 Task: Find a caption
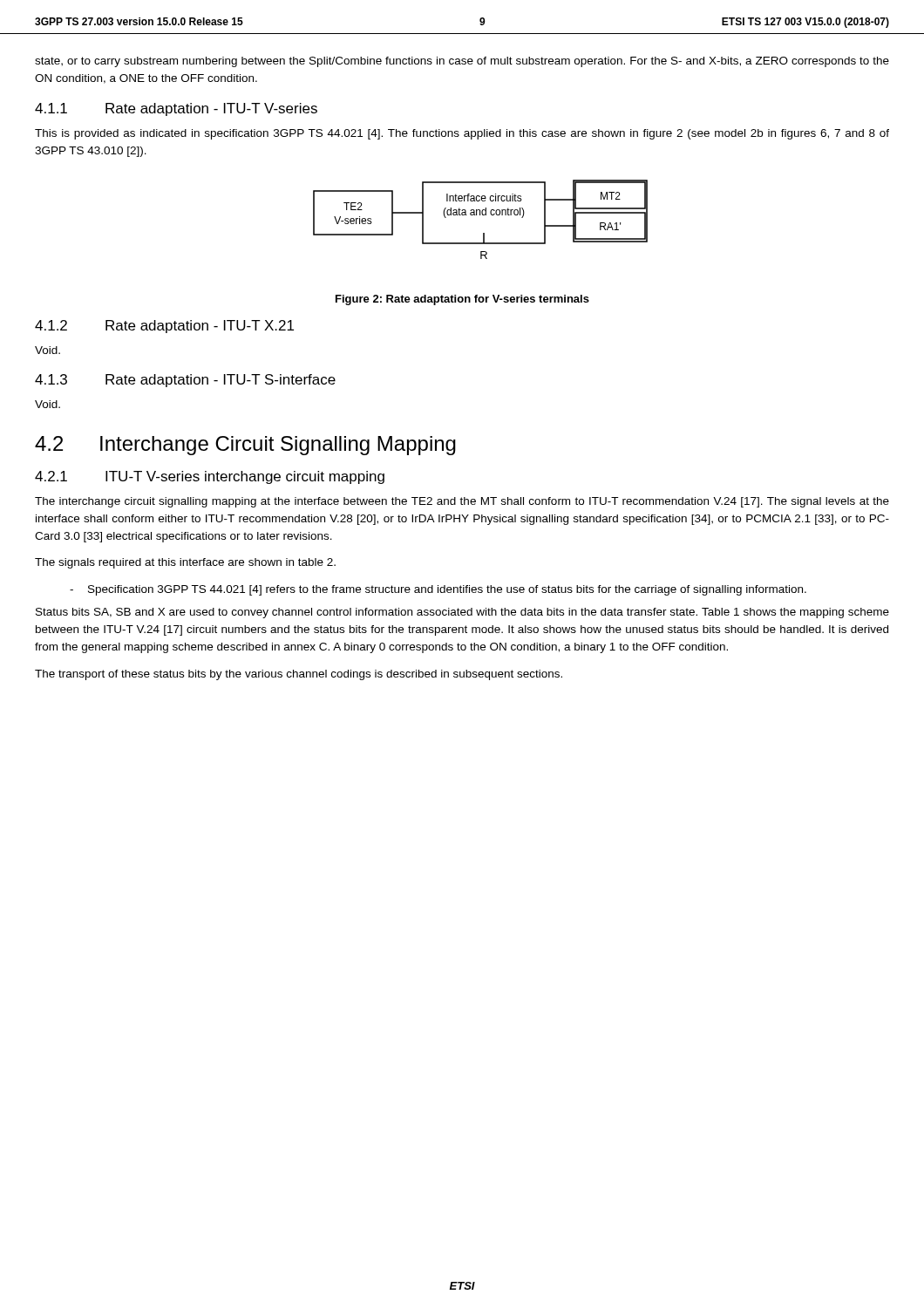pos(462,299)
